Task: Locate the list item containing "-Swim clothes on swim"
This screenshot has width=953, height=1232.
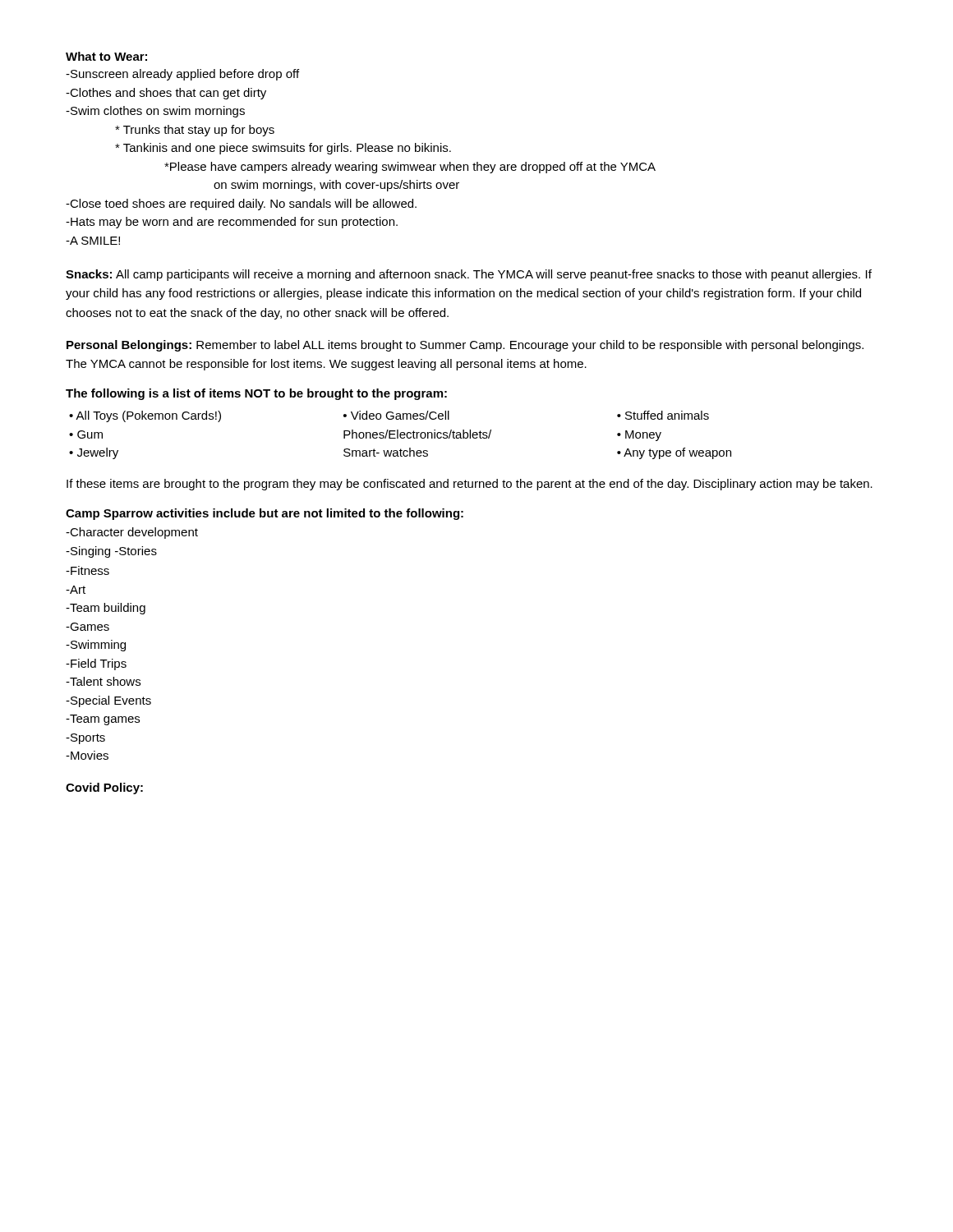Action: coord(155,110)
